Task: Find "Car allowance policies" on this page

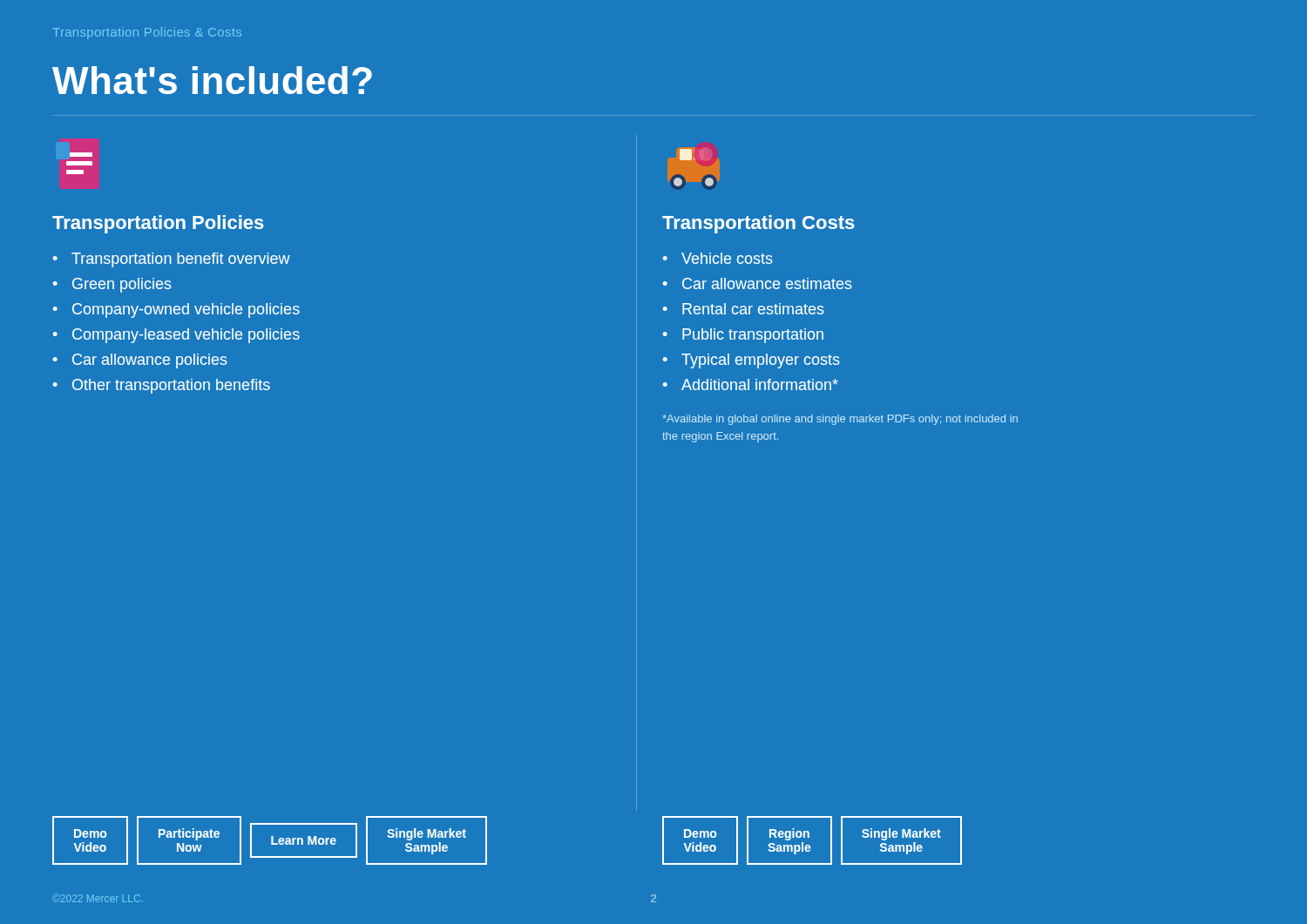Action: coord(150,360)
